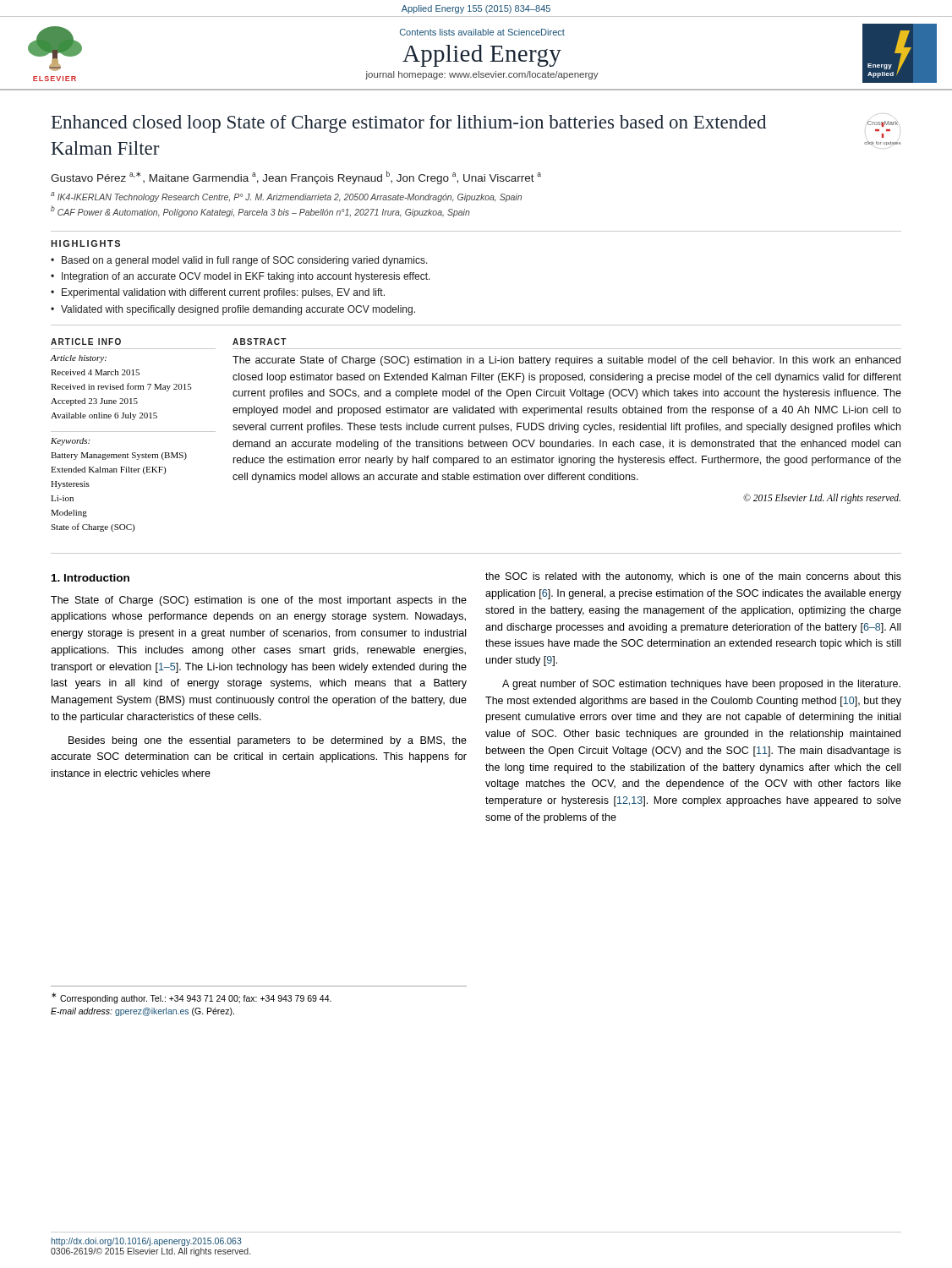952x1268 pixels.
Task: Select the block starting "Enhanced closed loop State"
Action: tap(409, 135)
